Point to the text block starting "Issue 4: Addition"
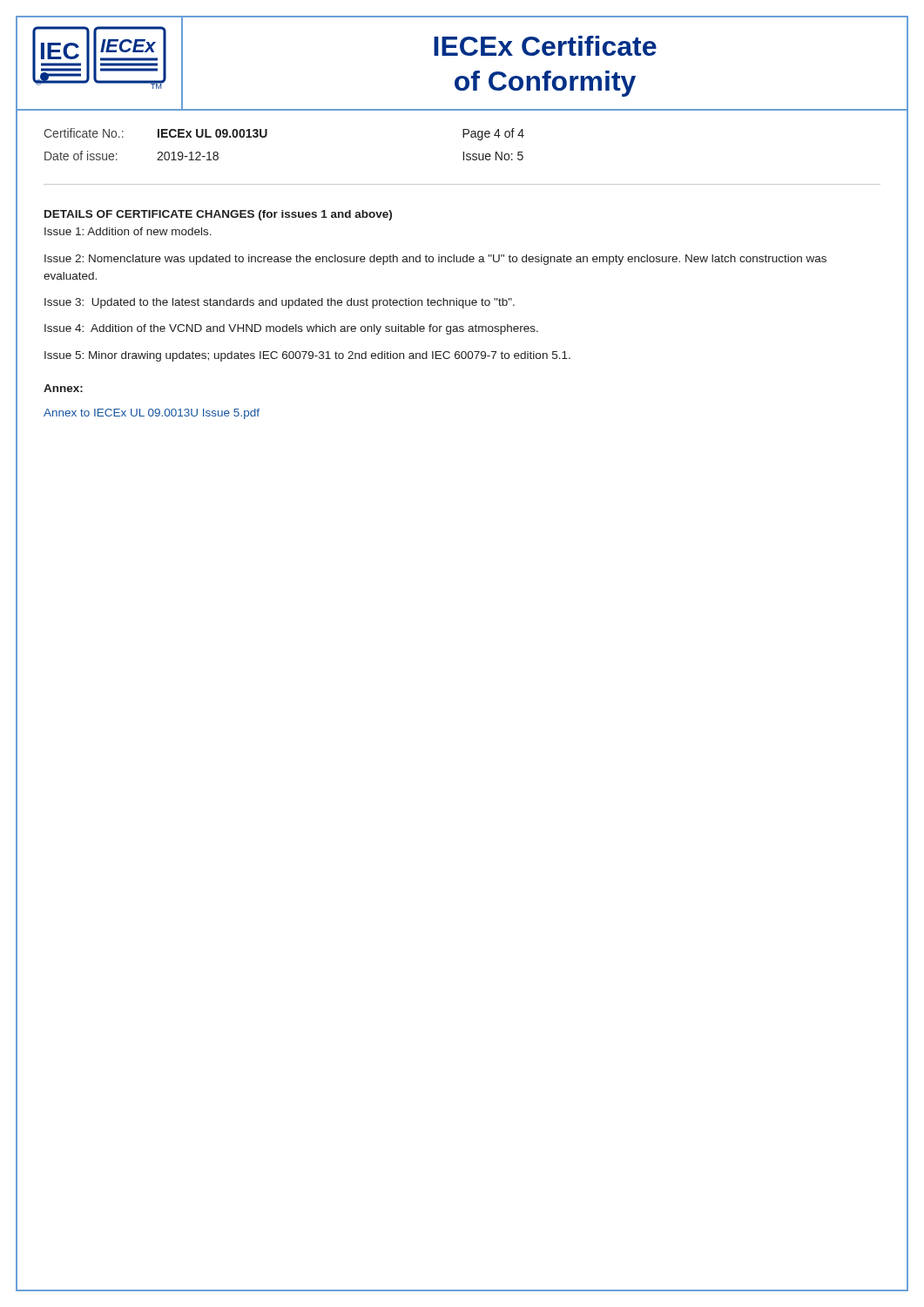Image resolution: width=924 pixels, height=1307 pixels. coord(291,328)
